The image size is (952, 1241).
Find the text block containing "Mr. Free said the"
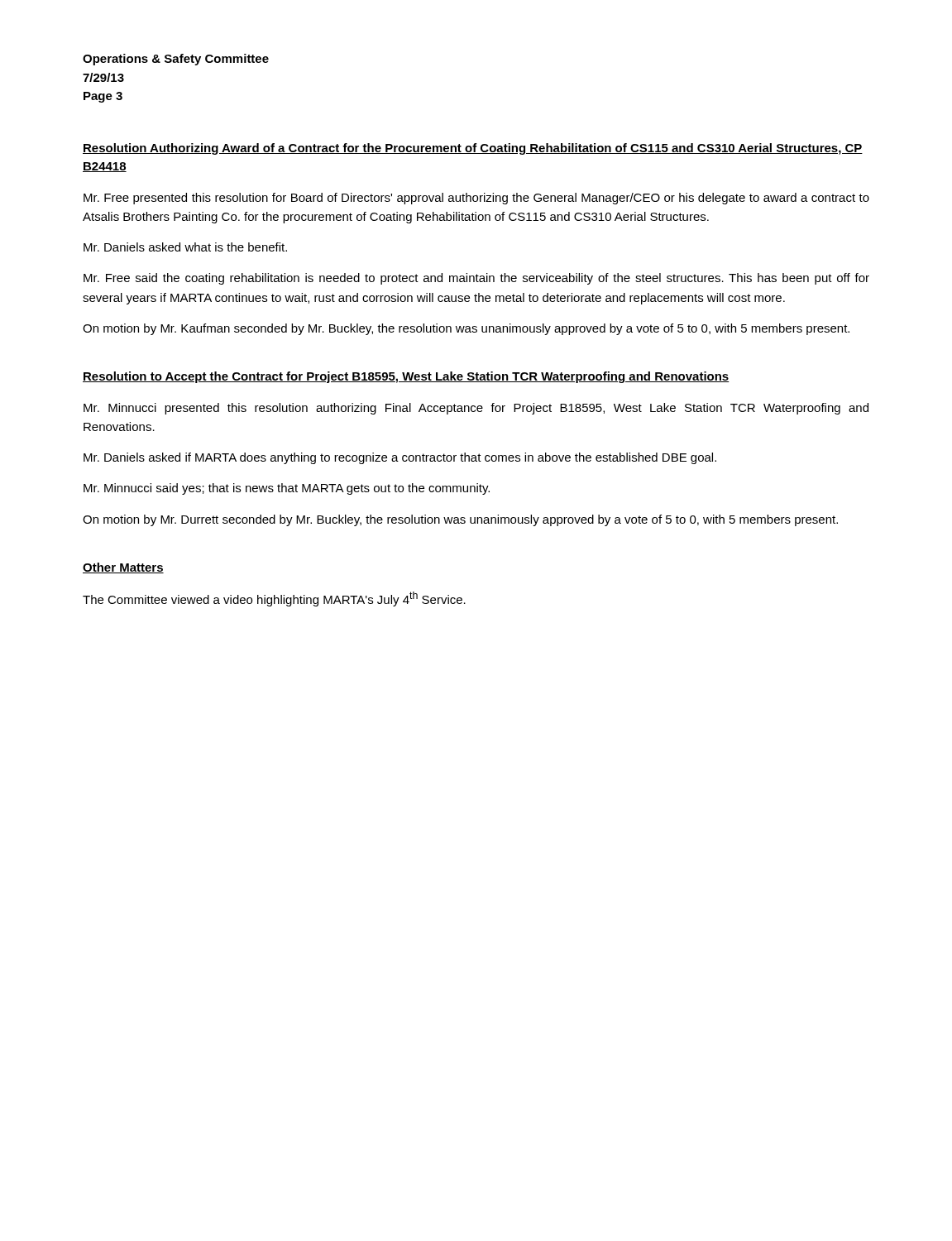coord(476,287)
